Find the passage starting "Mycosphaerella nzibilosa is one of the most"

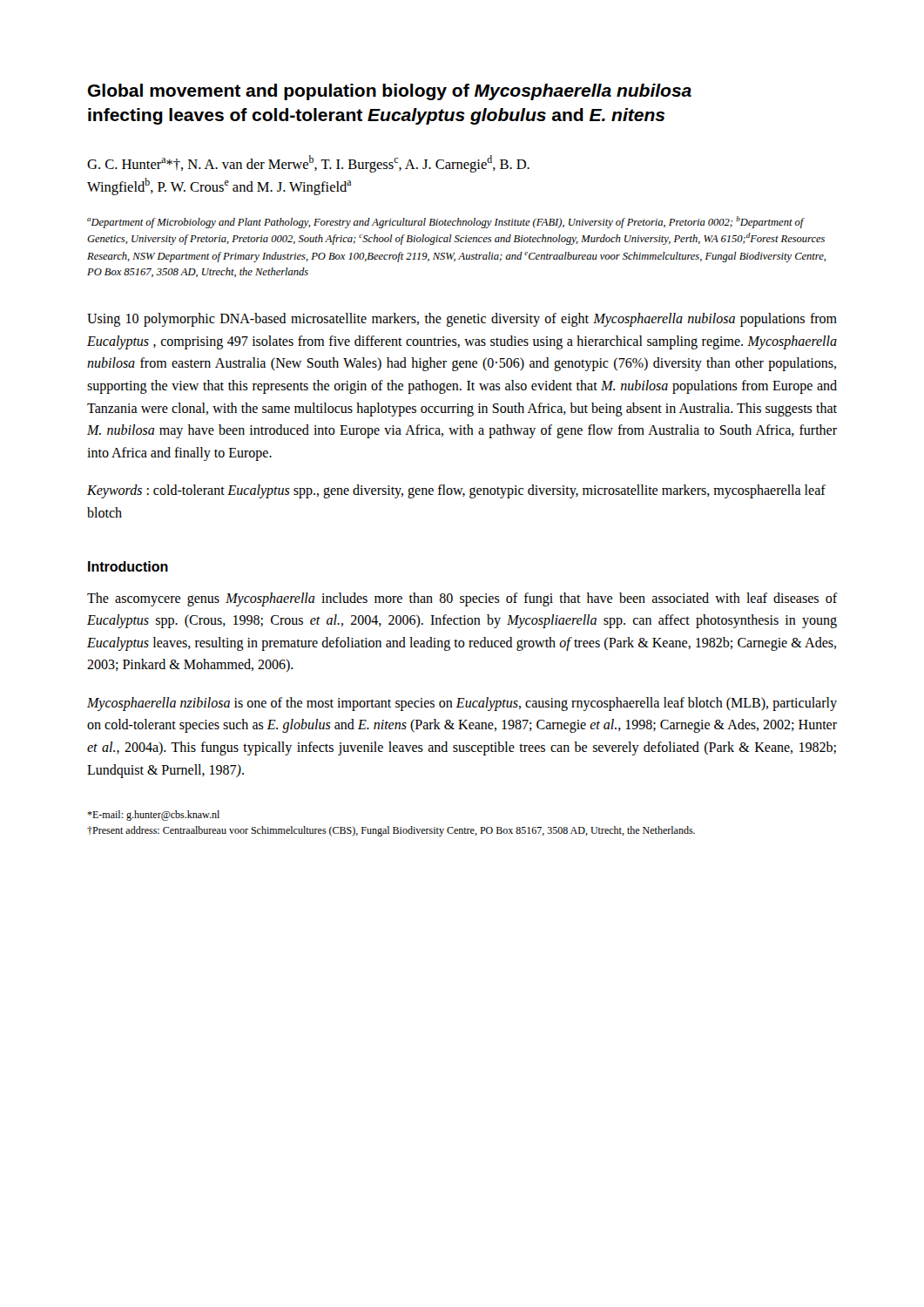462,736
